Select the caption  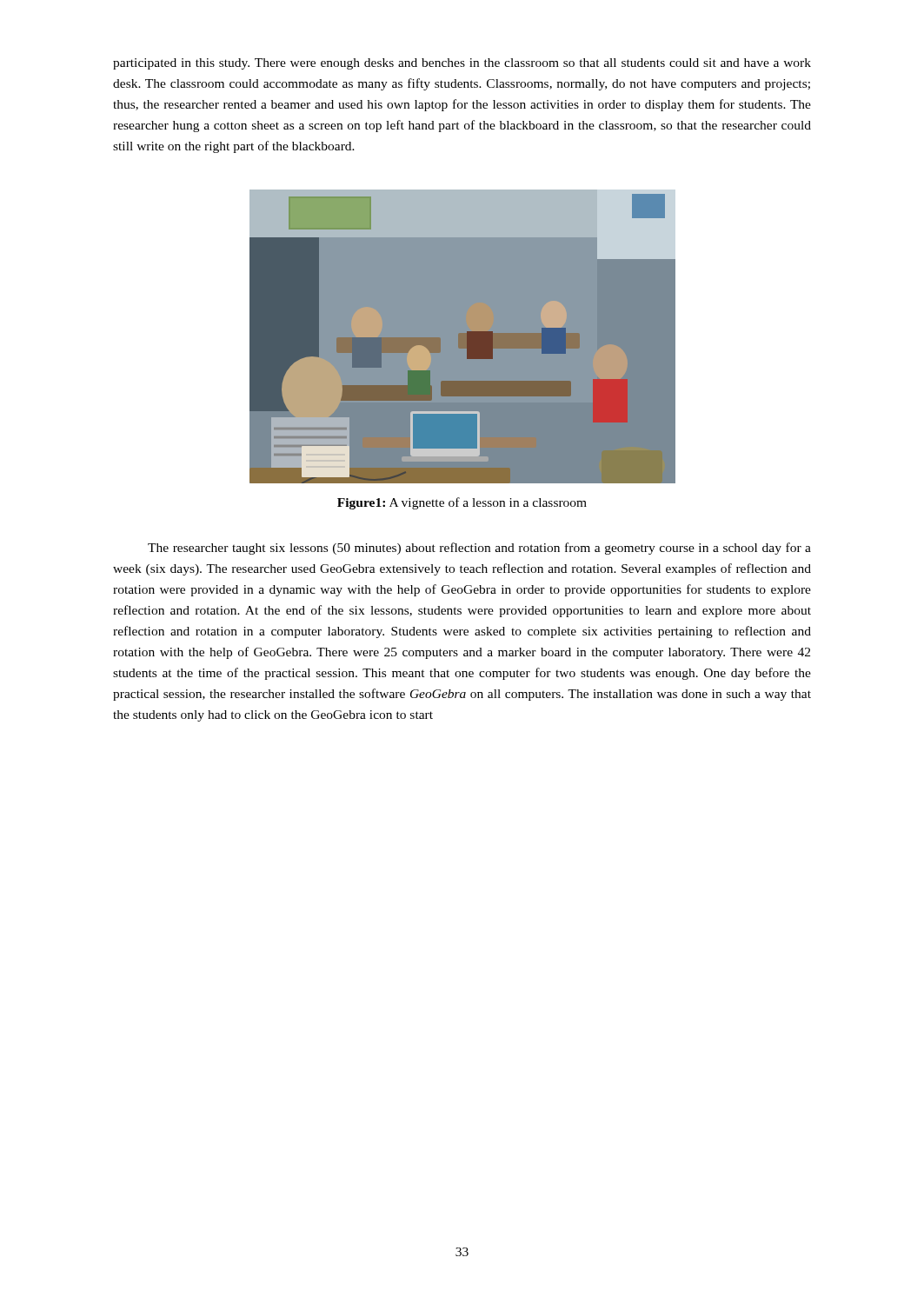coord(462,502)
